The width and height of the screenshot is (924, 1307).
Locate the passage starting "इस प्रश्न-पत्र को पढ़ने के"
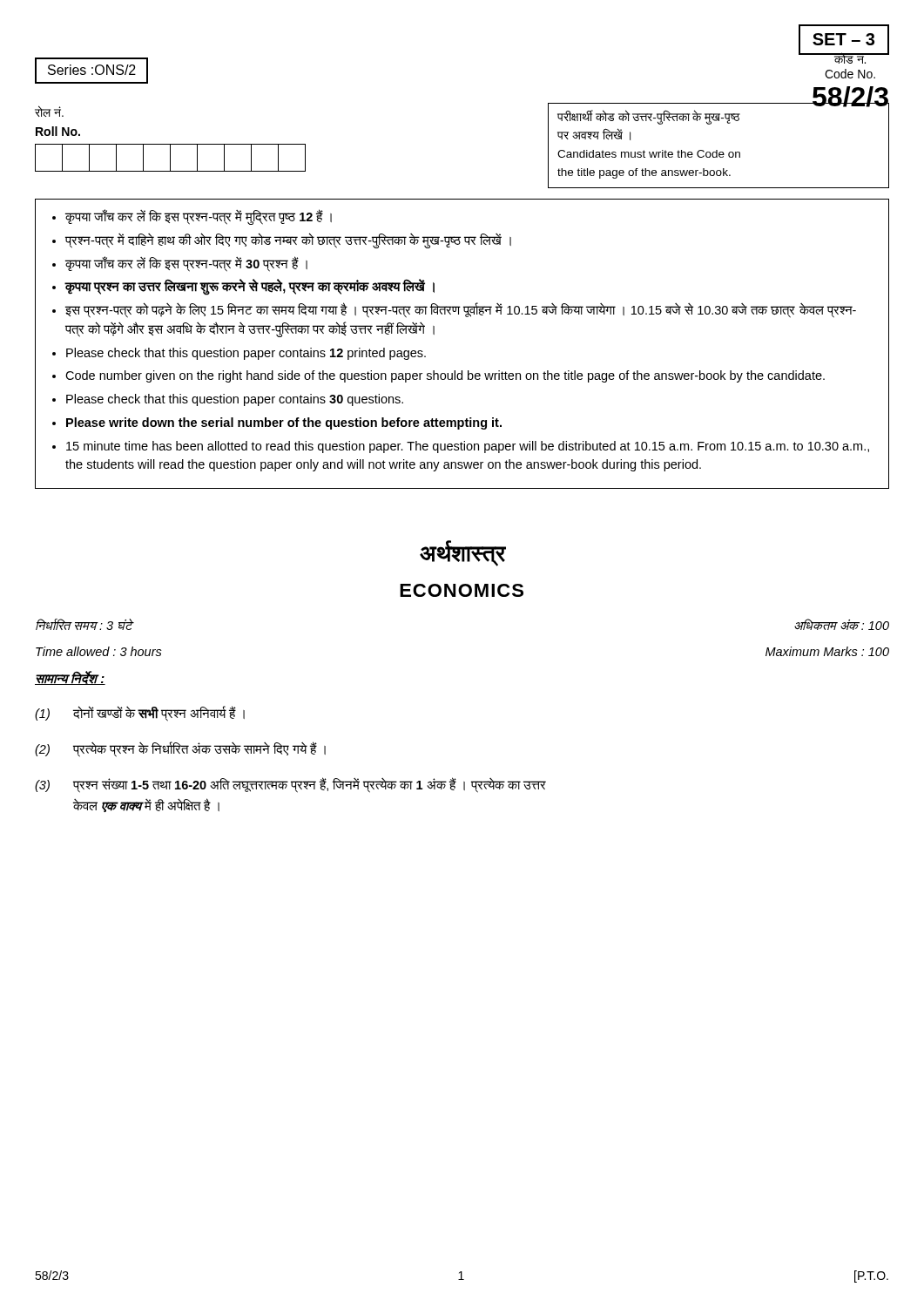(x=461, y=320)
